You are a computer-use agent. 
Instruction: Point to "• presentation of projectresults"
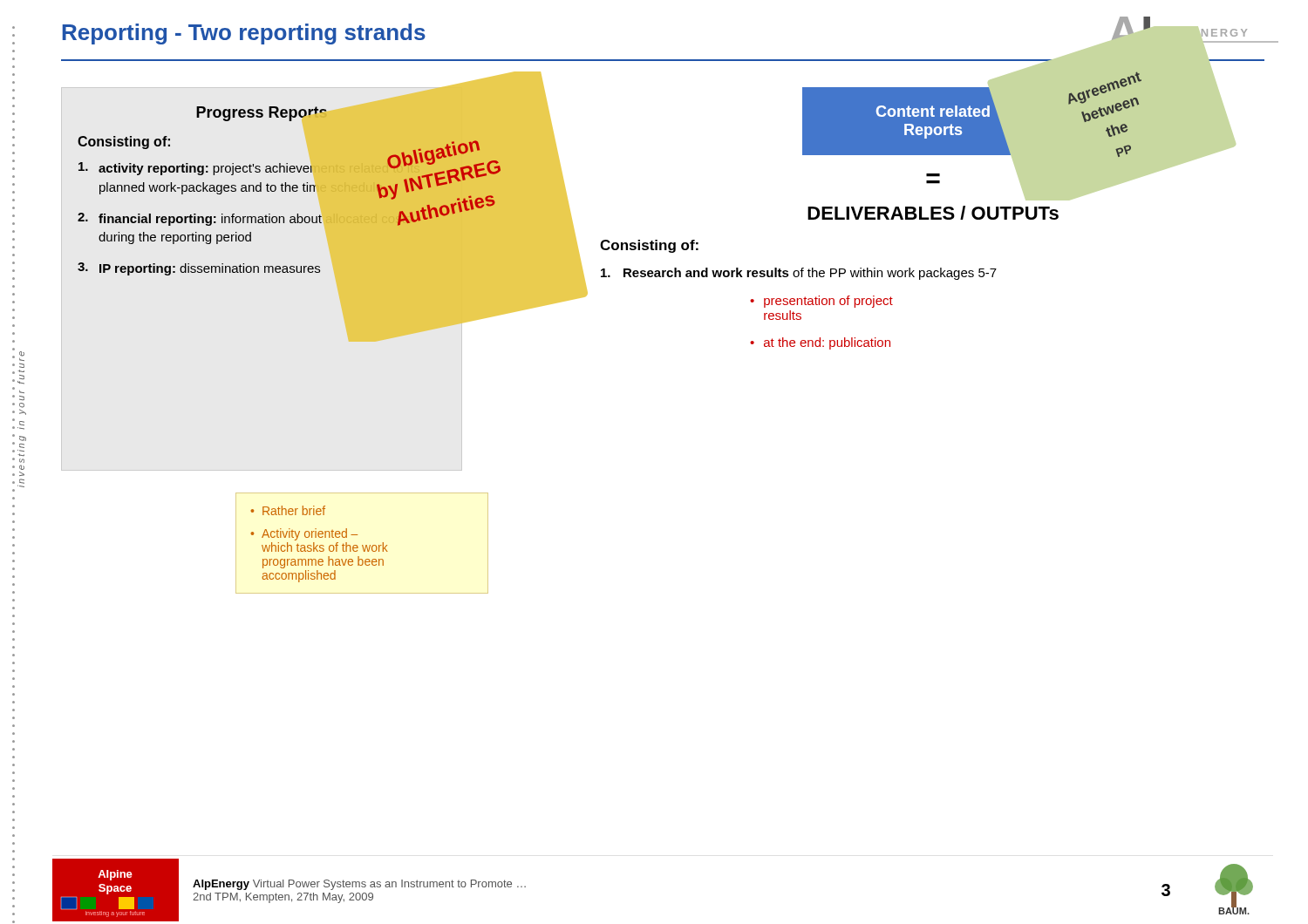tap(821, 307)
